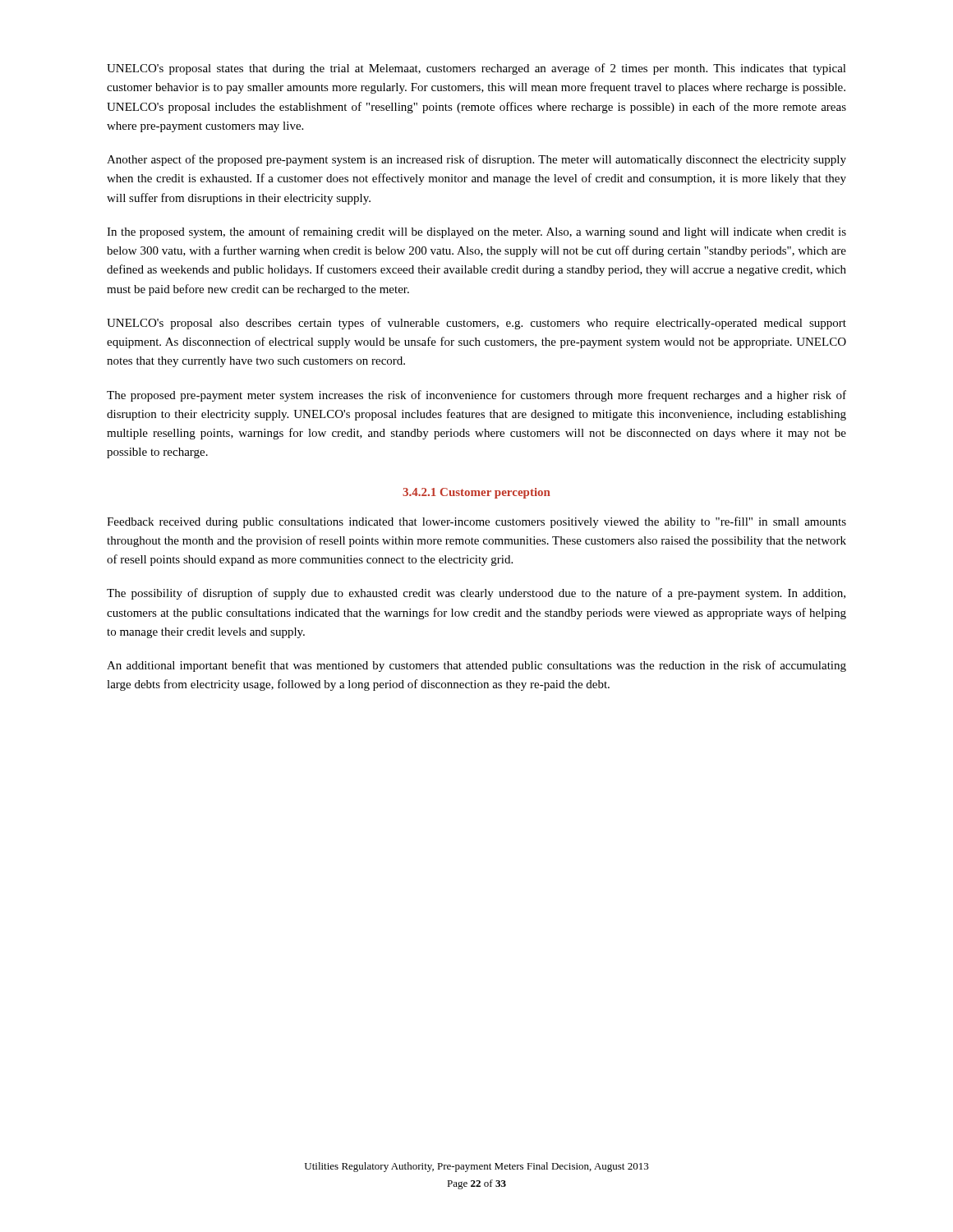Locate the text block containing "UNELCO's proposal also describes certain types"
953x1232 pixels.
pyautogui.click(x=476, y=342)
